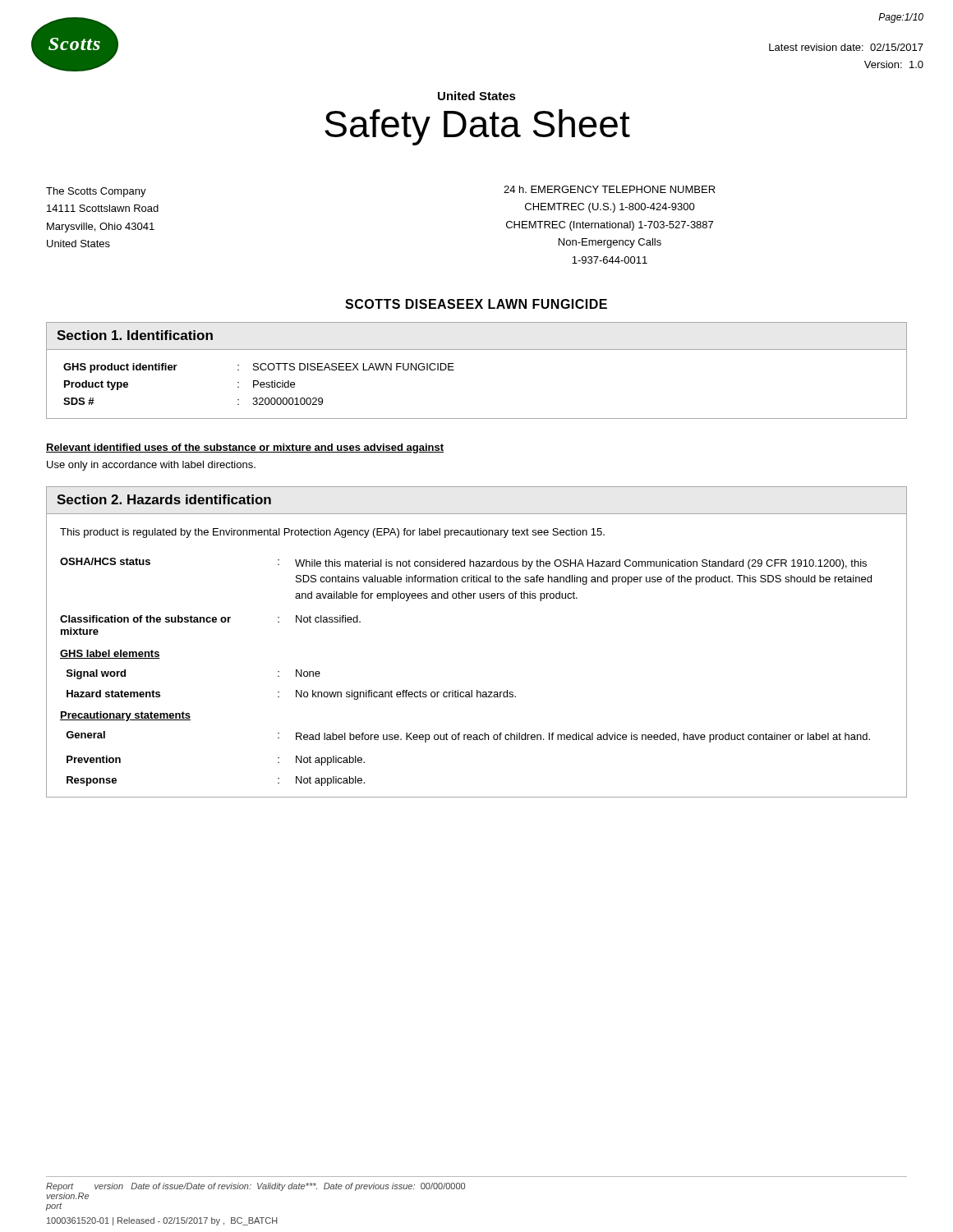The height and width of the screenshot is (1232, 953).
Task: Where does it say "Latest revision date: 02/15/2017 Version: 1.0"?
Action: [846, 56]
